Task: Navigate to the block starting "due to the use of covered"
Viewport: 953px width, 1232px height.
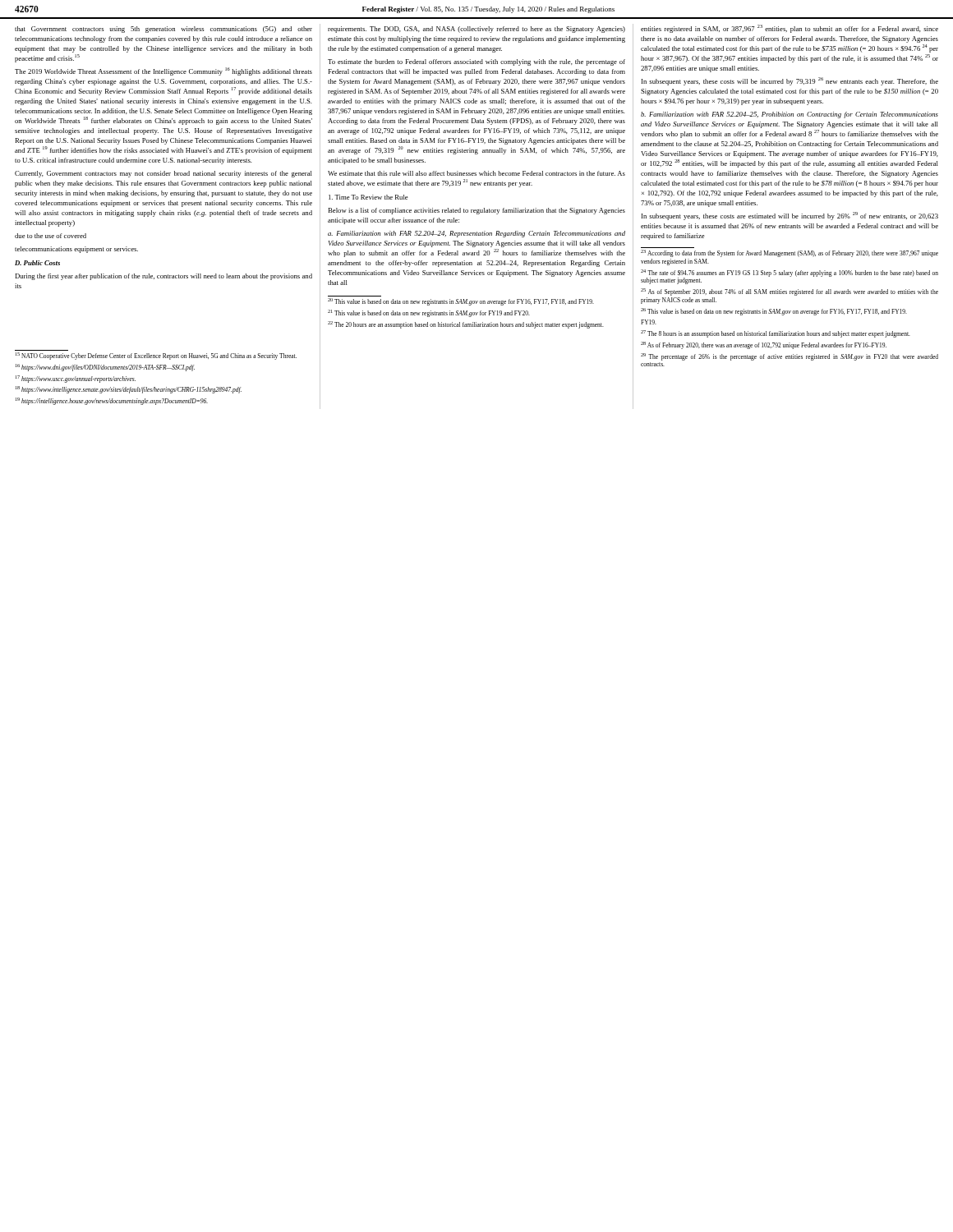Action: point(51,236)
